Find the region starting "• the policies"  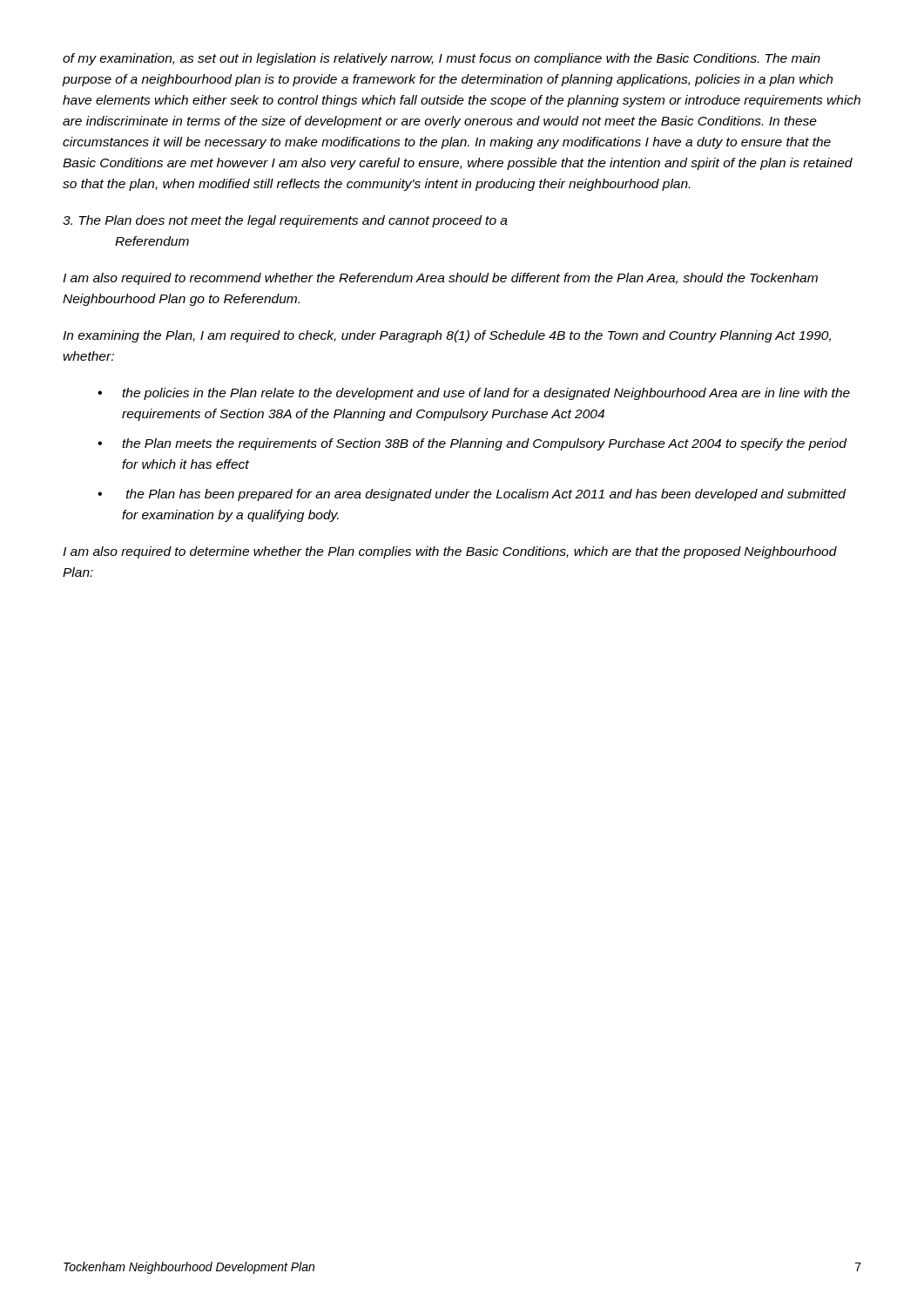coord(479,404)
